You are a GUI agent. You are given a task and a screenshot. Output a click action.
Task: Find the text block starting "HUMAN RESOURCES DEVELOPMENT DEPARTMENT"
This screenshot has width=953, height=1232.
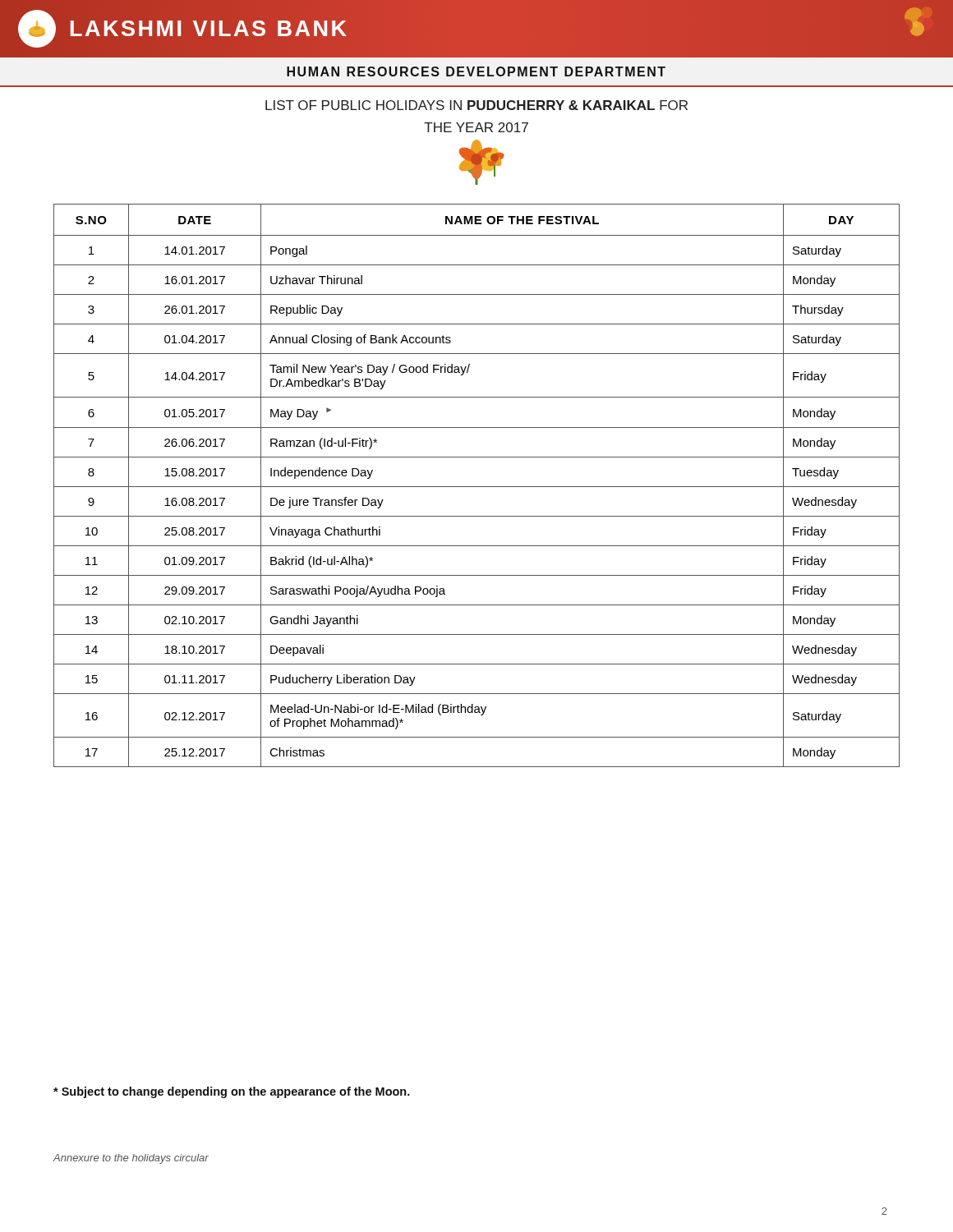[476, 72]
